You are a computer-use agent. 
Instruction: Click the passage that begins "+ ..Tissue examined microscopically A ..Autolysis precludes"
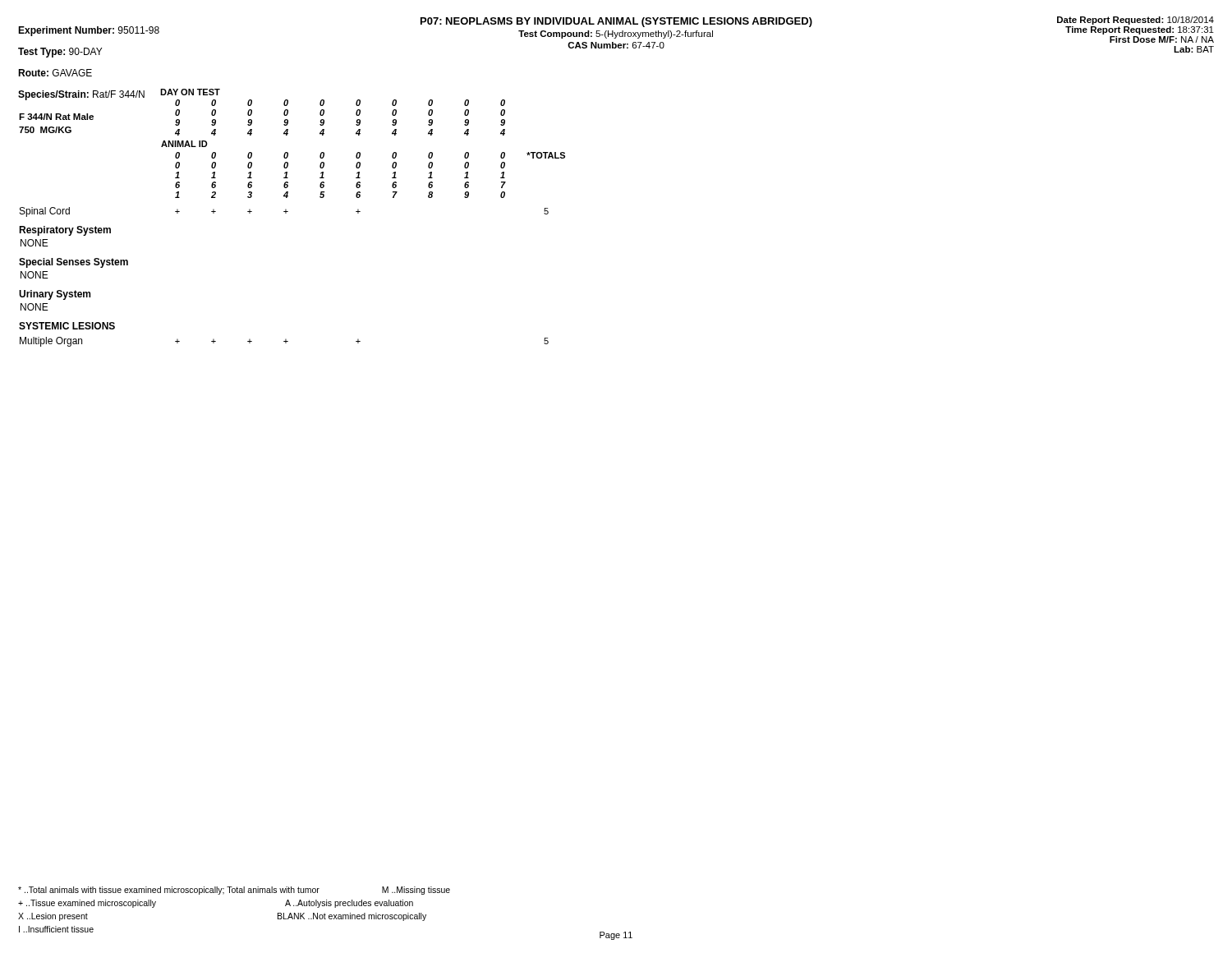pyautogui.click(x=216, y=903)
